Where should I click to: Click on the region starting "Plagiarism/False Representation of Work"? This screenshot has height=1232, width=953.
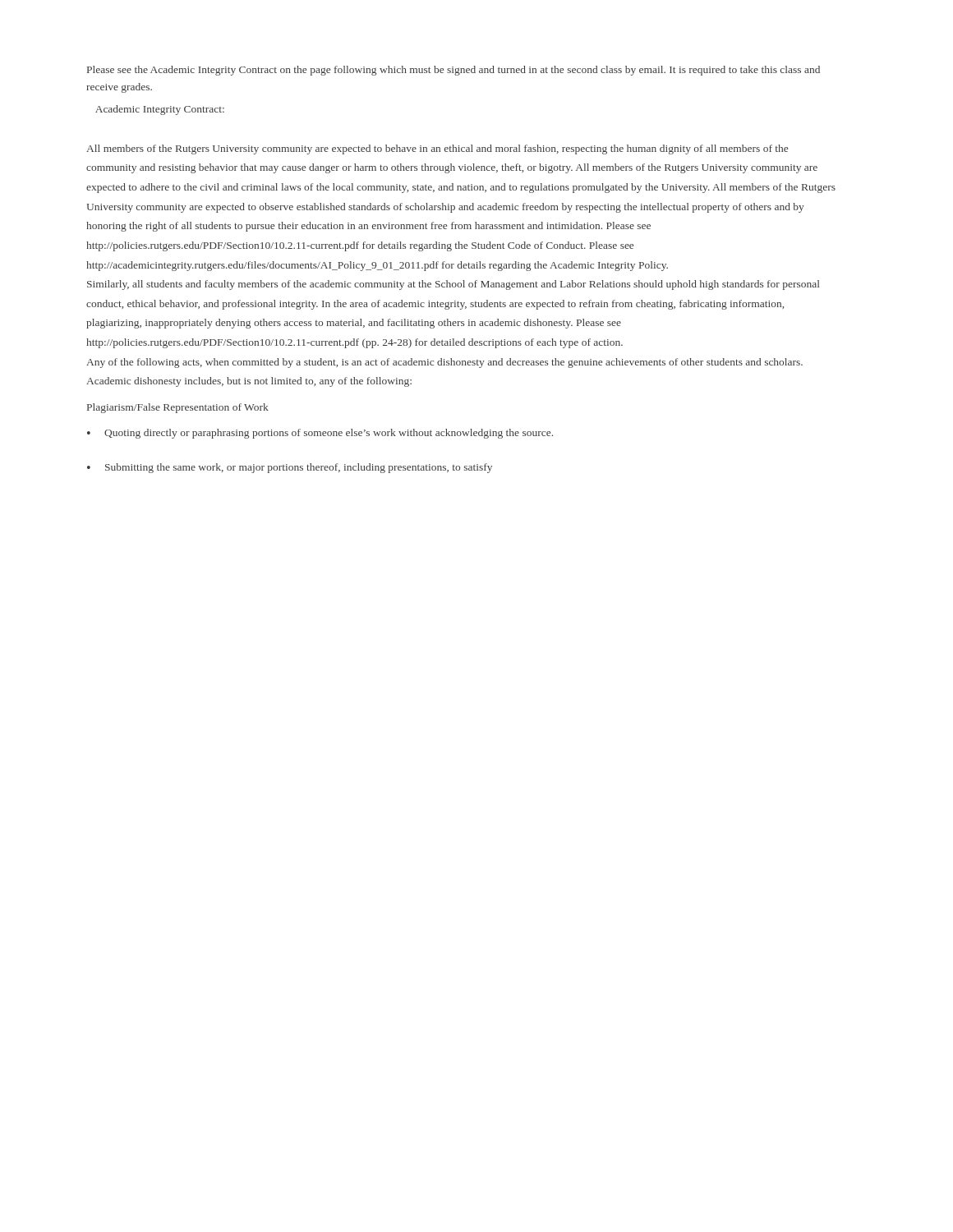click(177, 407)
